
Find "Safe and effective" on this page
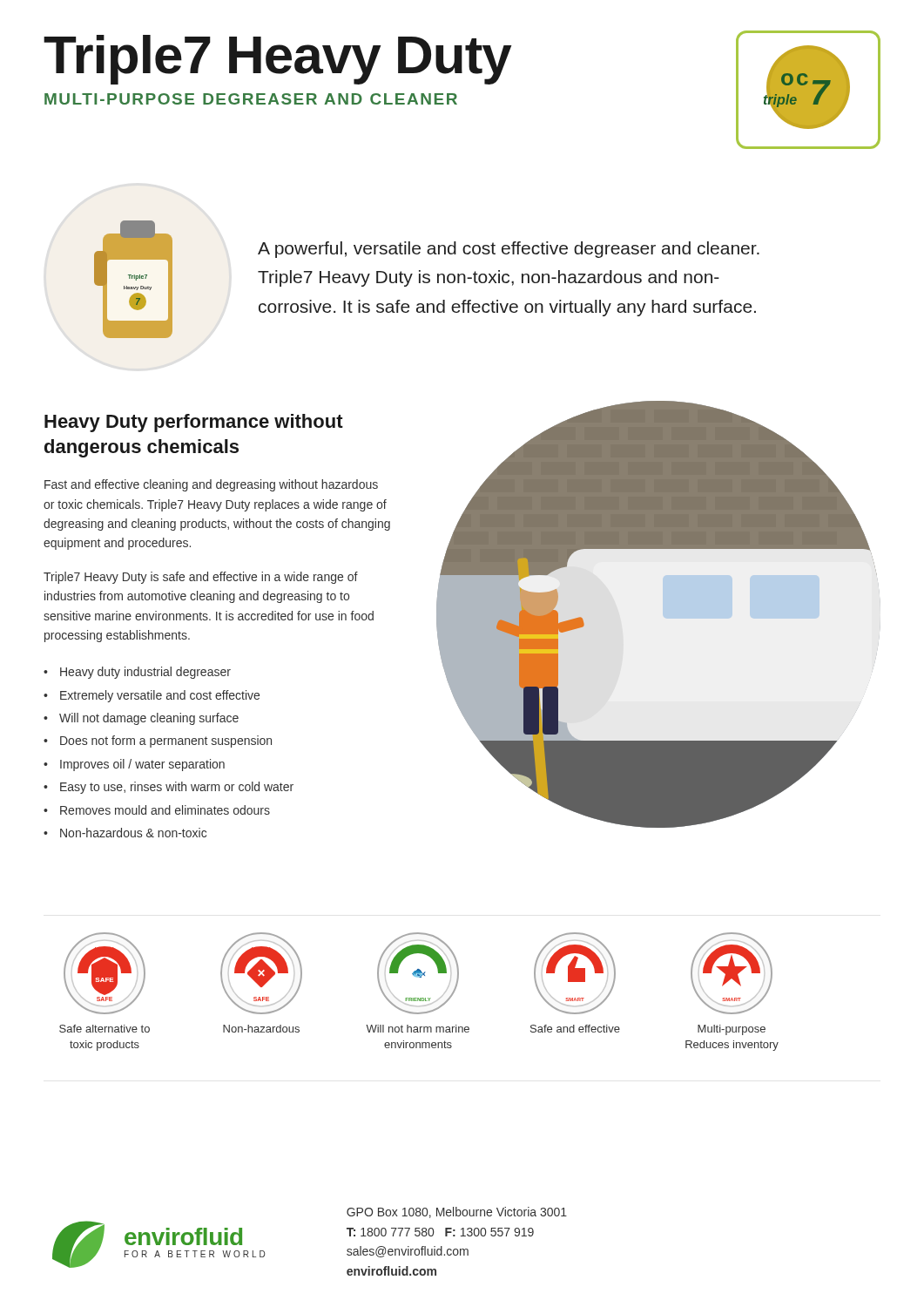[575, 1029]
